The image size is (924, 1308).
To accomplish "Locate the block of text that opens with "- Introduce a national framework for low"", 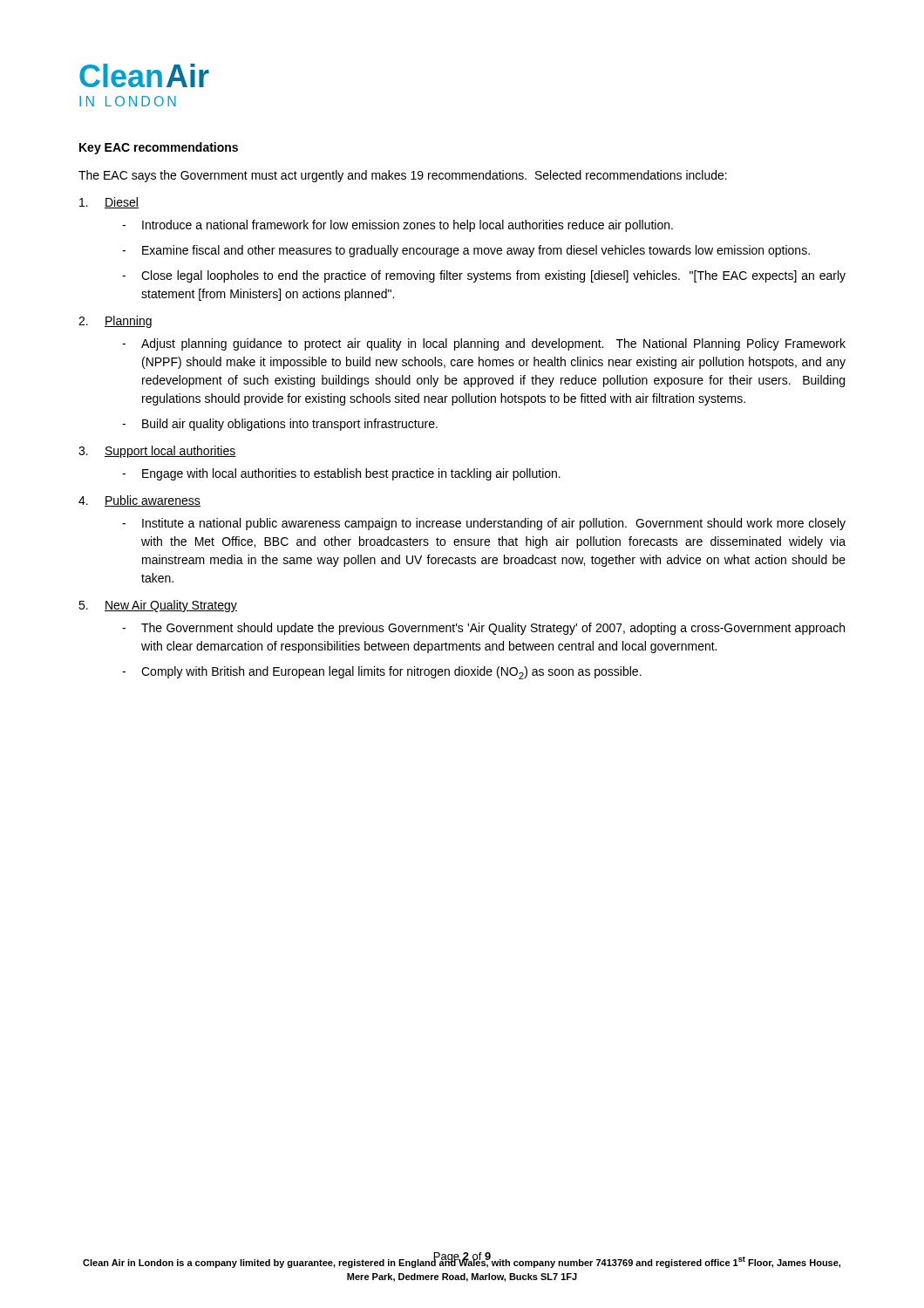I will 484,225.
